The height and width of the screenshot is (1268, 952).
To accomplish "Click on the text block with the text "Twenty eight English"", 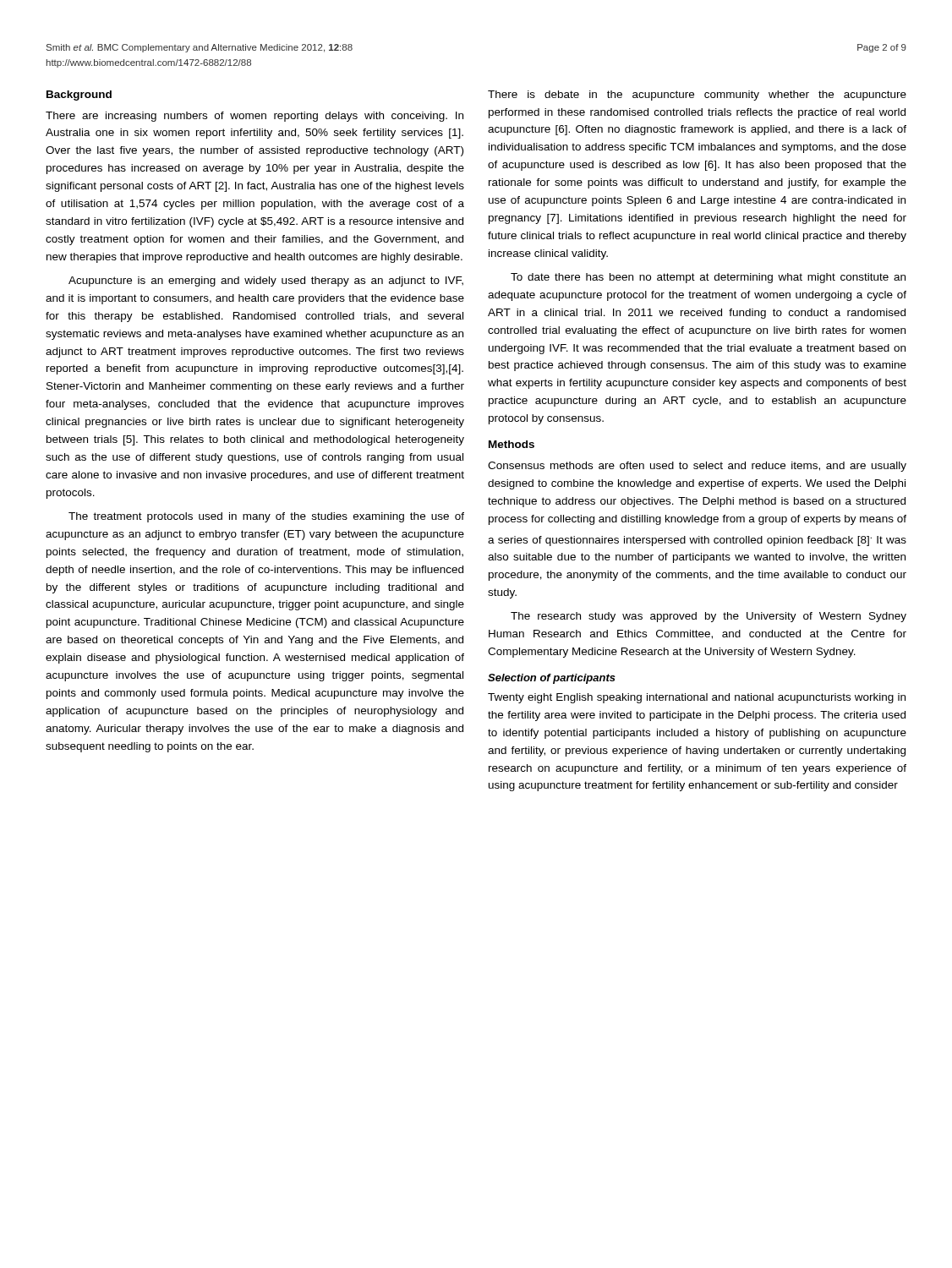I will pyautogui.click(x=697, y=742).
